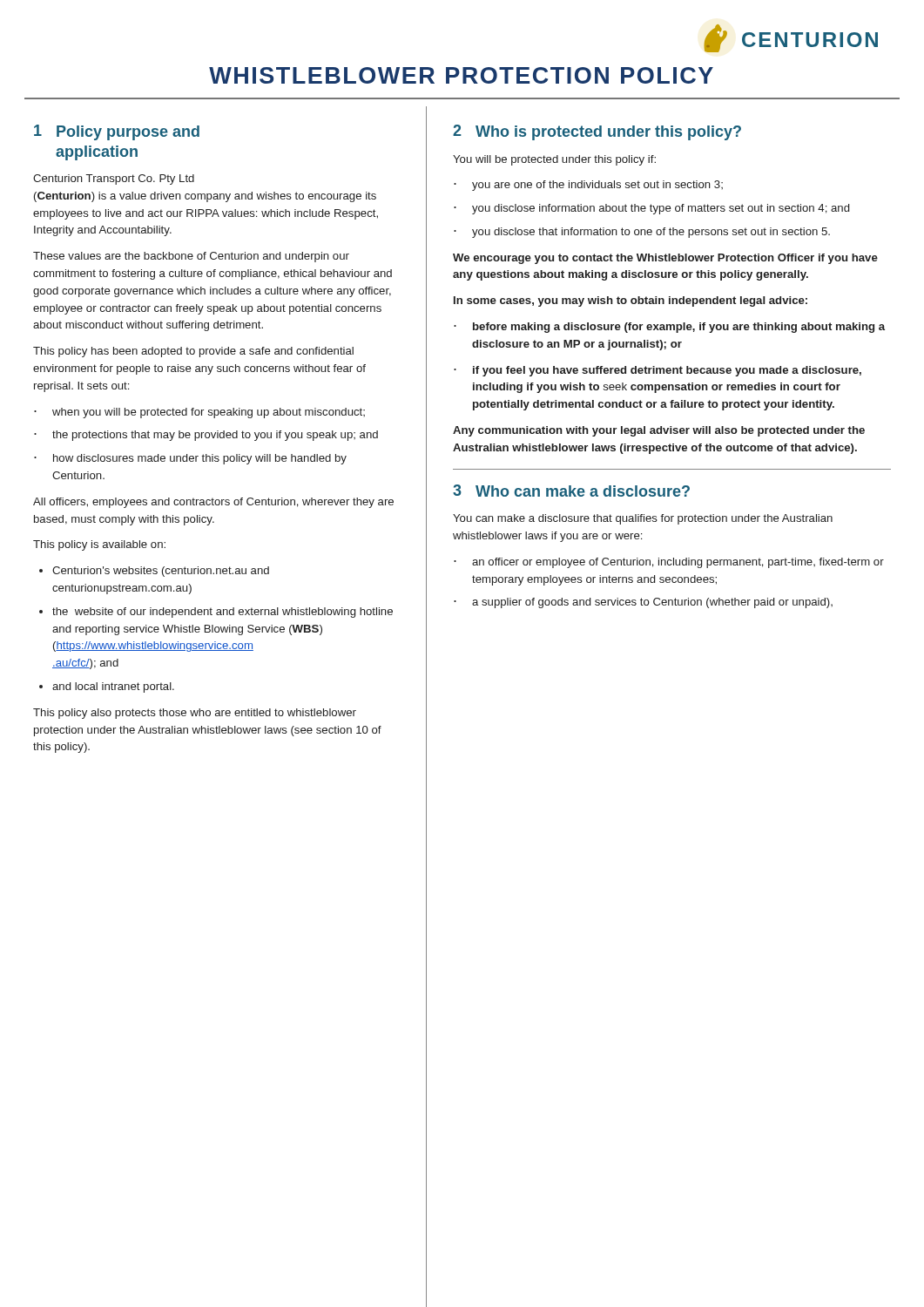Point to the block beginning "·you disclose information about the type of"
This screenshot has width=924, height=1307.
(651, 208)
